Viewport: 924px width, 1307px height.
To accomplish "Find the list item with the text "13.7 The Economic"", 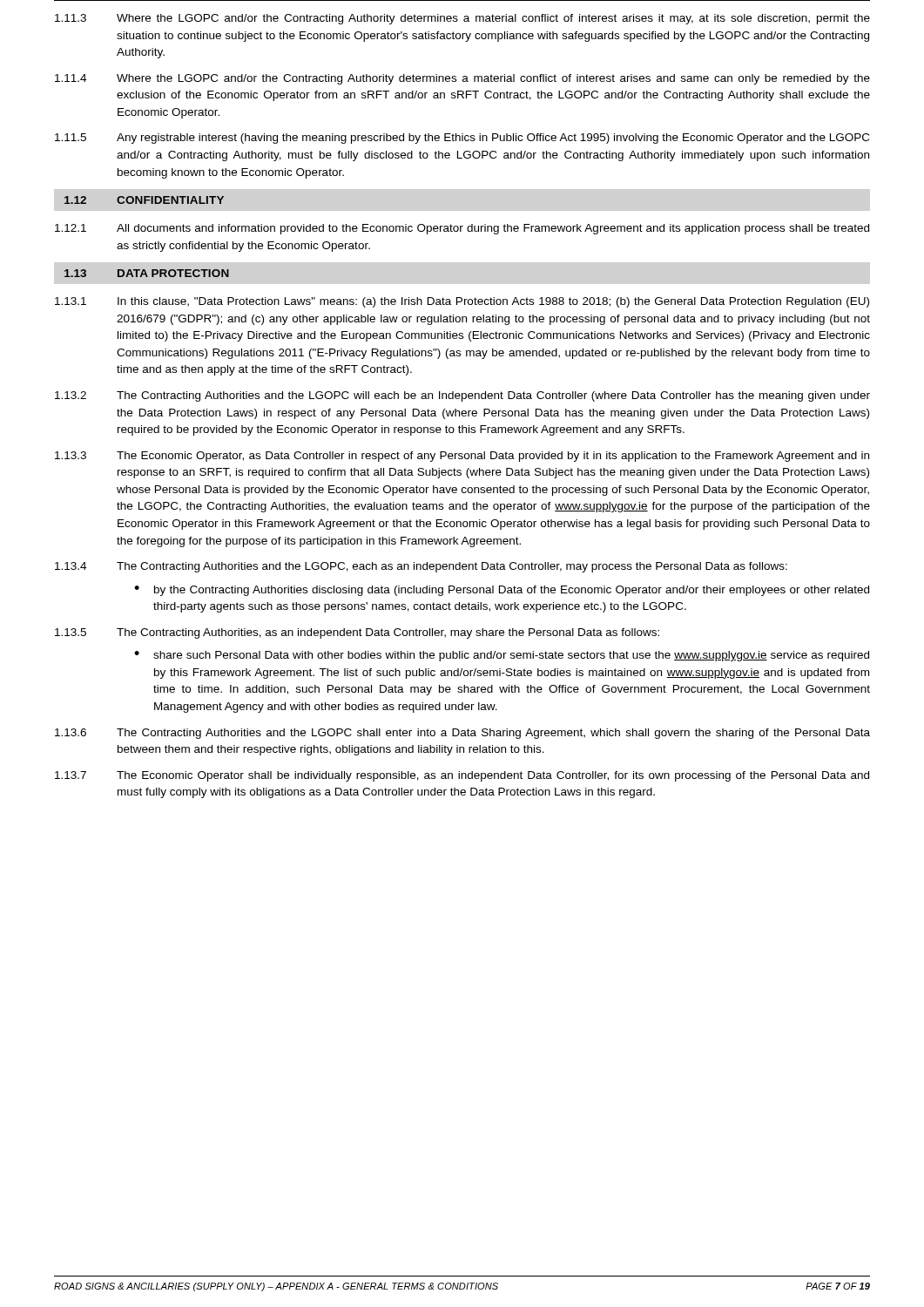I will point(462,784).
